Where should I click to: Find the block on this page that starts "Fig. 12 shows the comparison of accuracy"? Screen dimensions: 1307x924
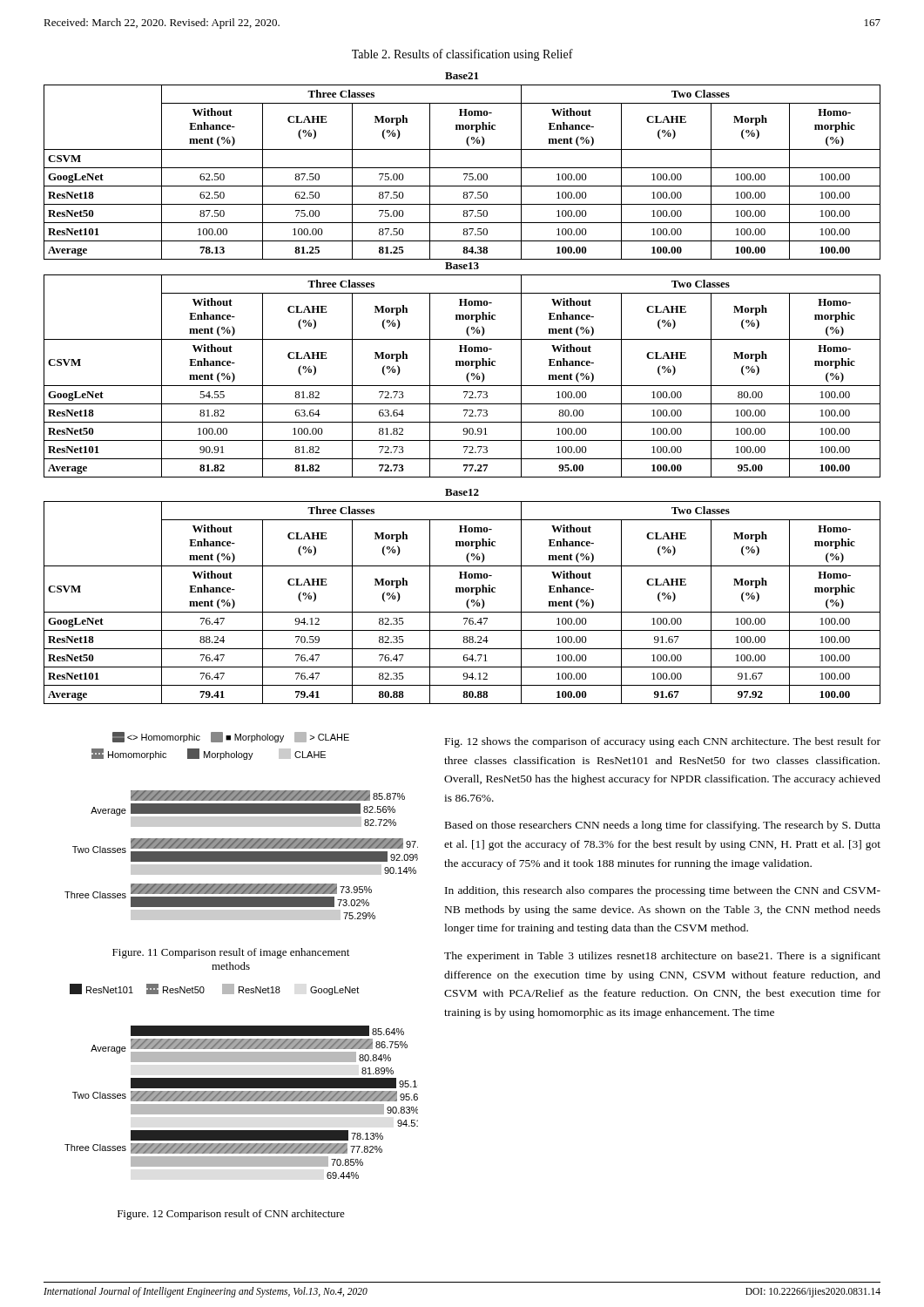(662, 769)
